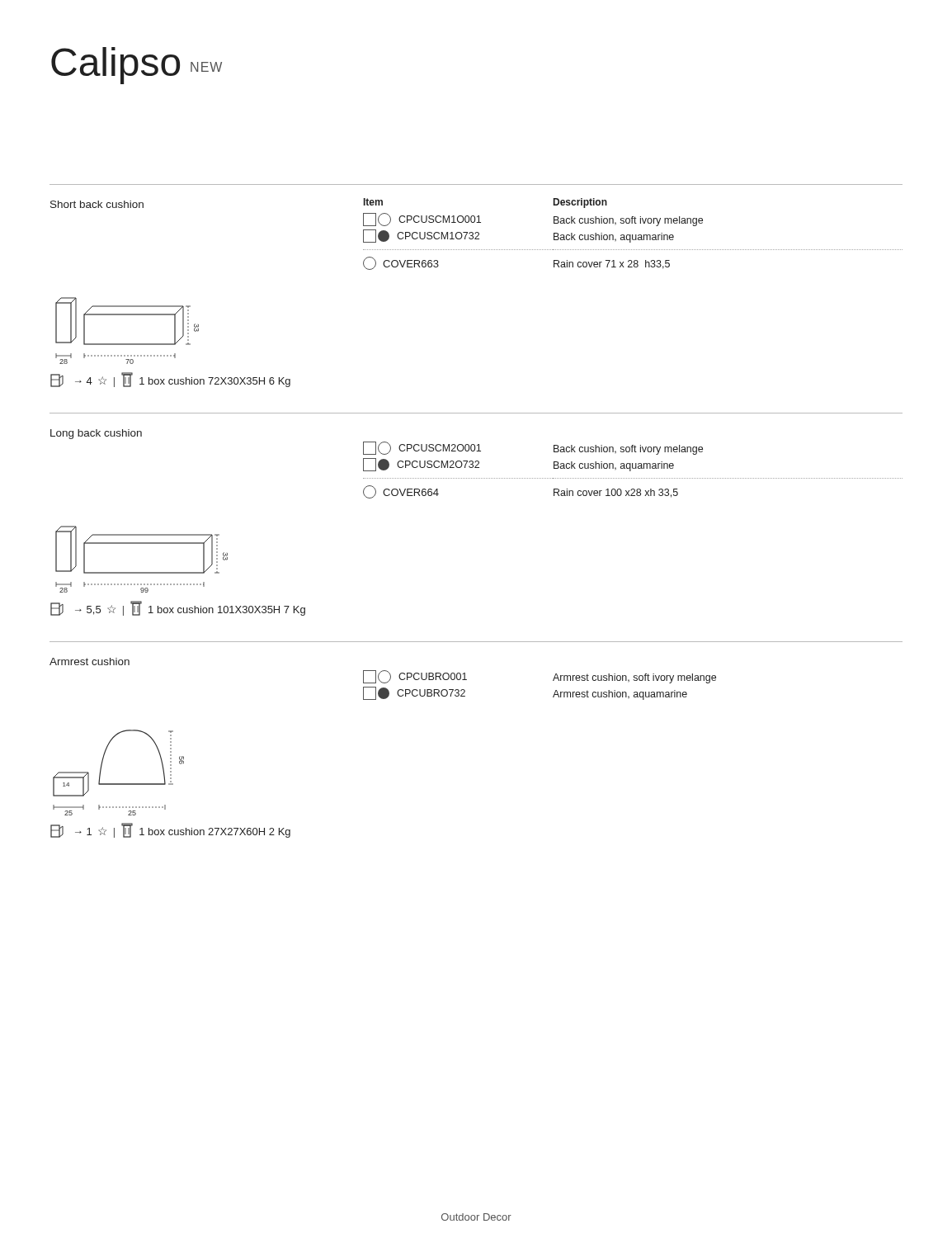
Task: Find the title
Action: pos(136,62)
